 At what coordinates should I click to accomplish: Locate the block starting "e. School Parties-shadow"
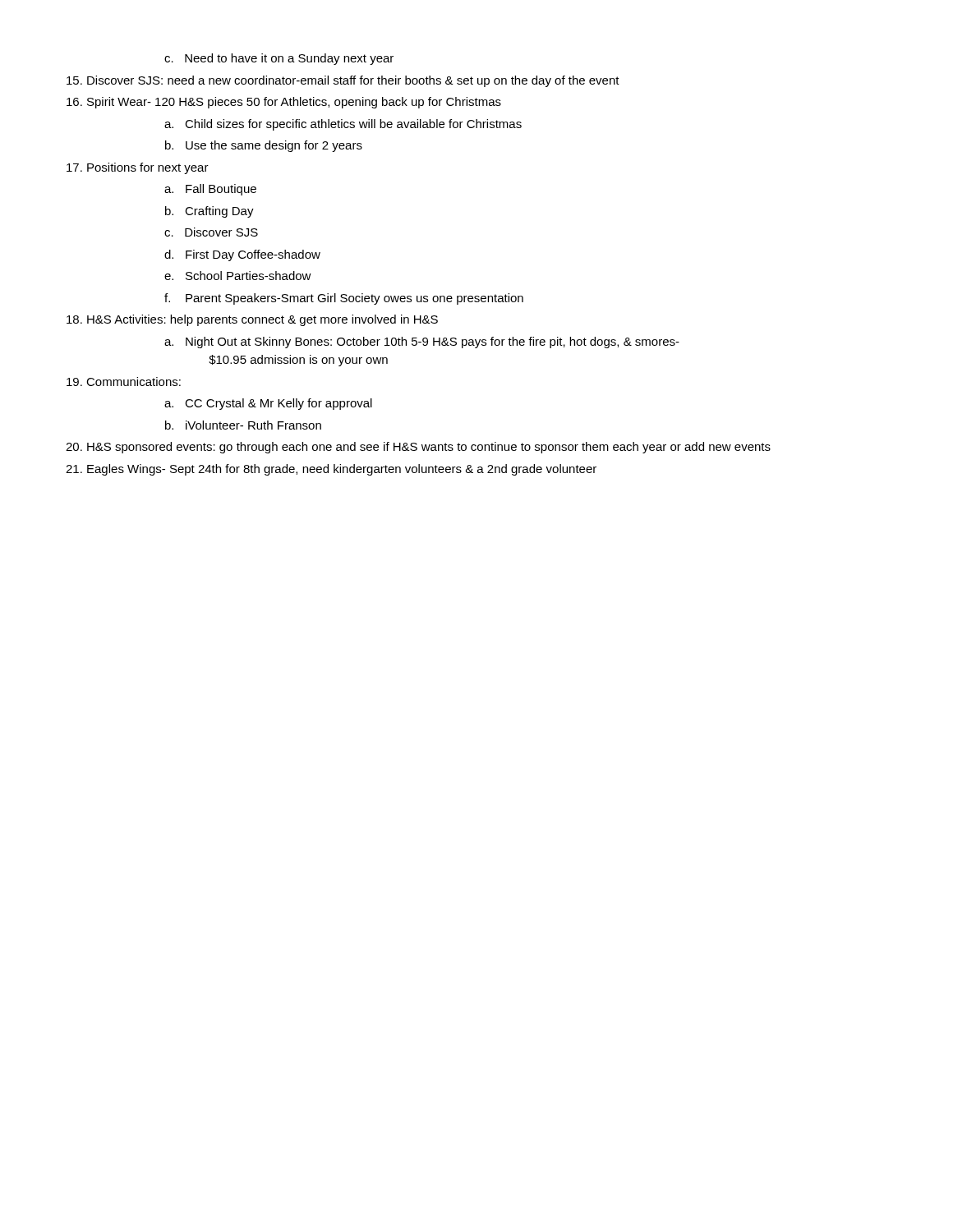[x=238, y=276]
